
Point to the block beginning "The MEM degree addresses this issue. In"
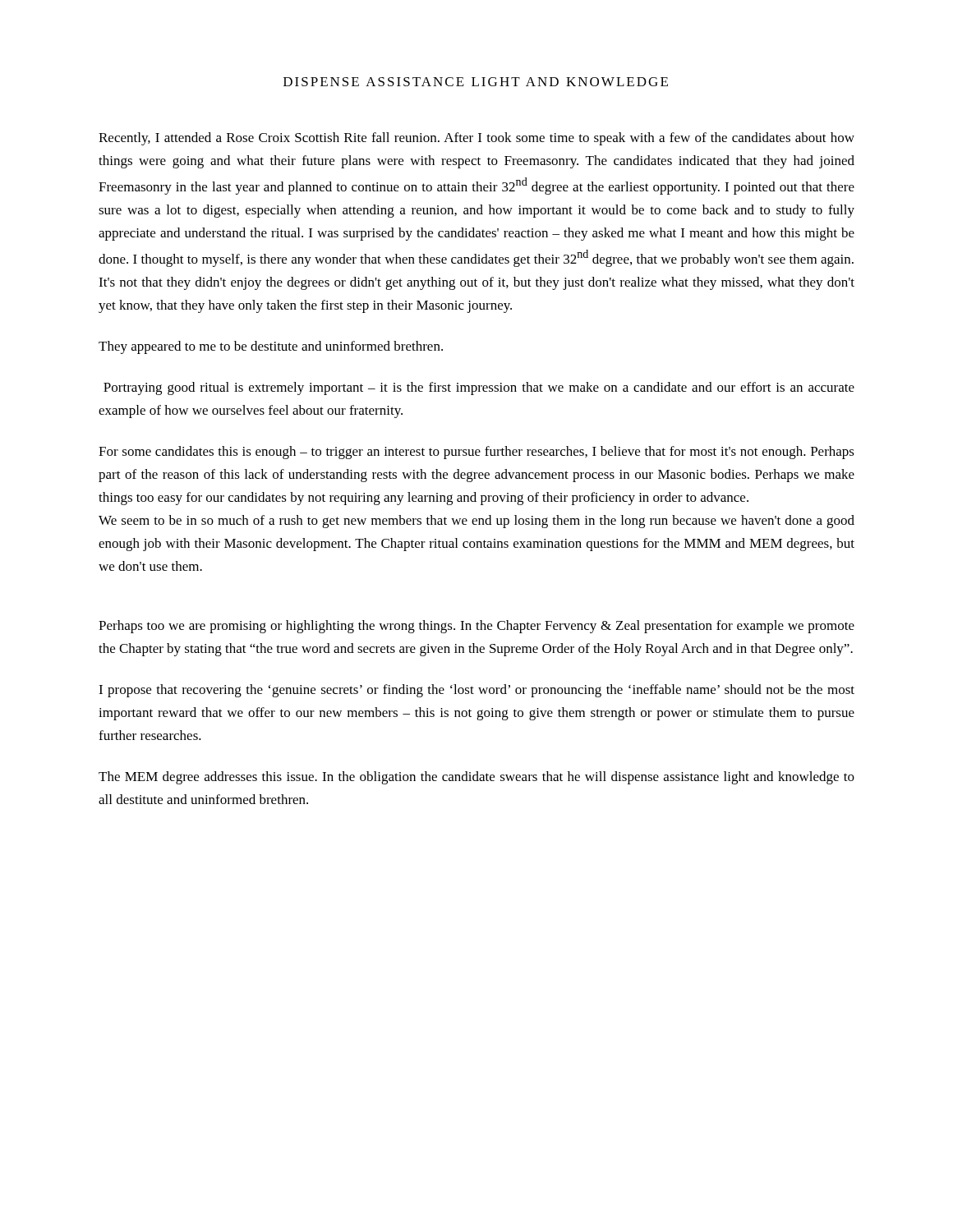pyautogui.click(x=476, y=788)
